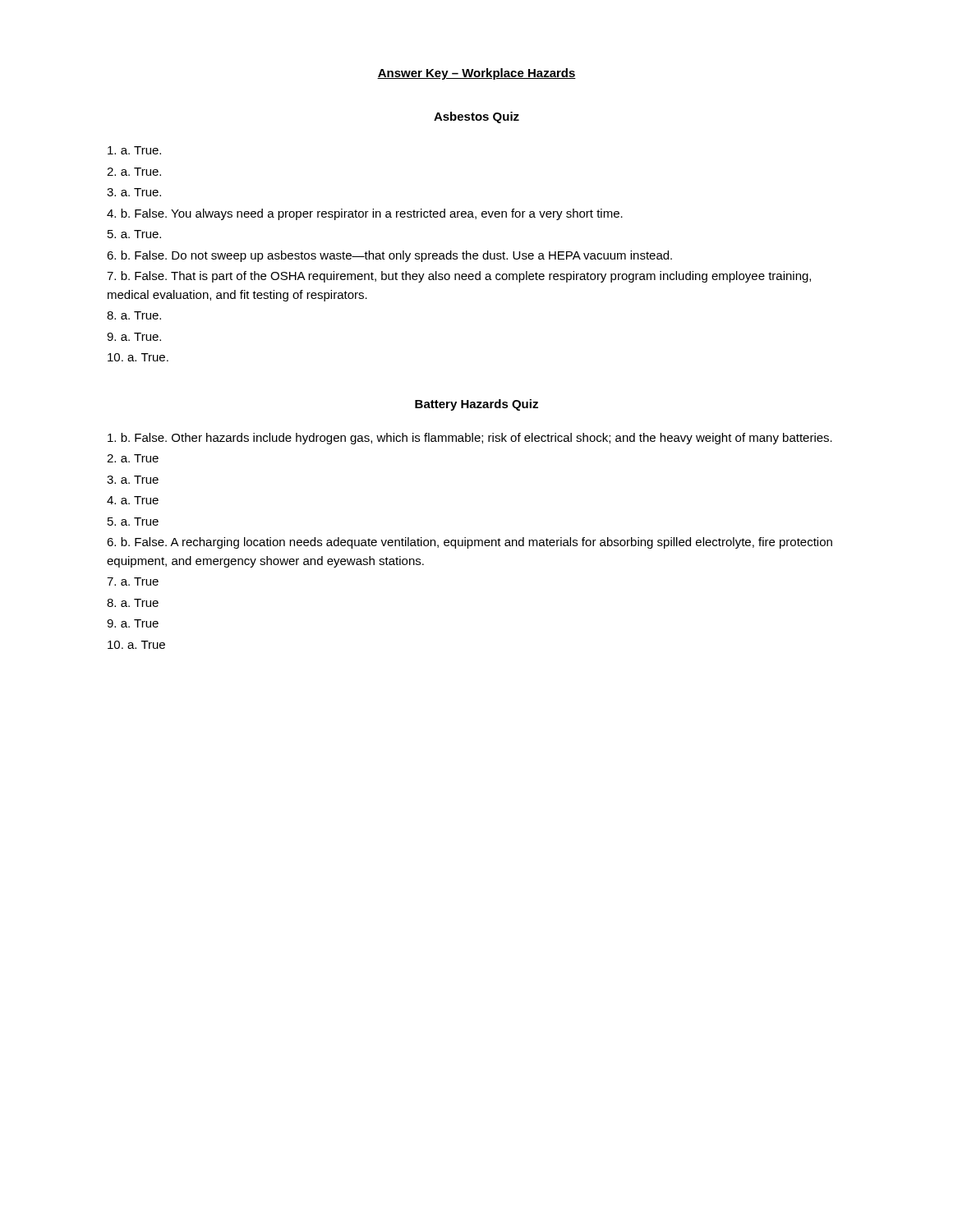
Task: Find the list item with the text "8. a. True."
Action: coord(135,315)
